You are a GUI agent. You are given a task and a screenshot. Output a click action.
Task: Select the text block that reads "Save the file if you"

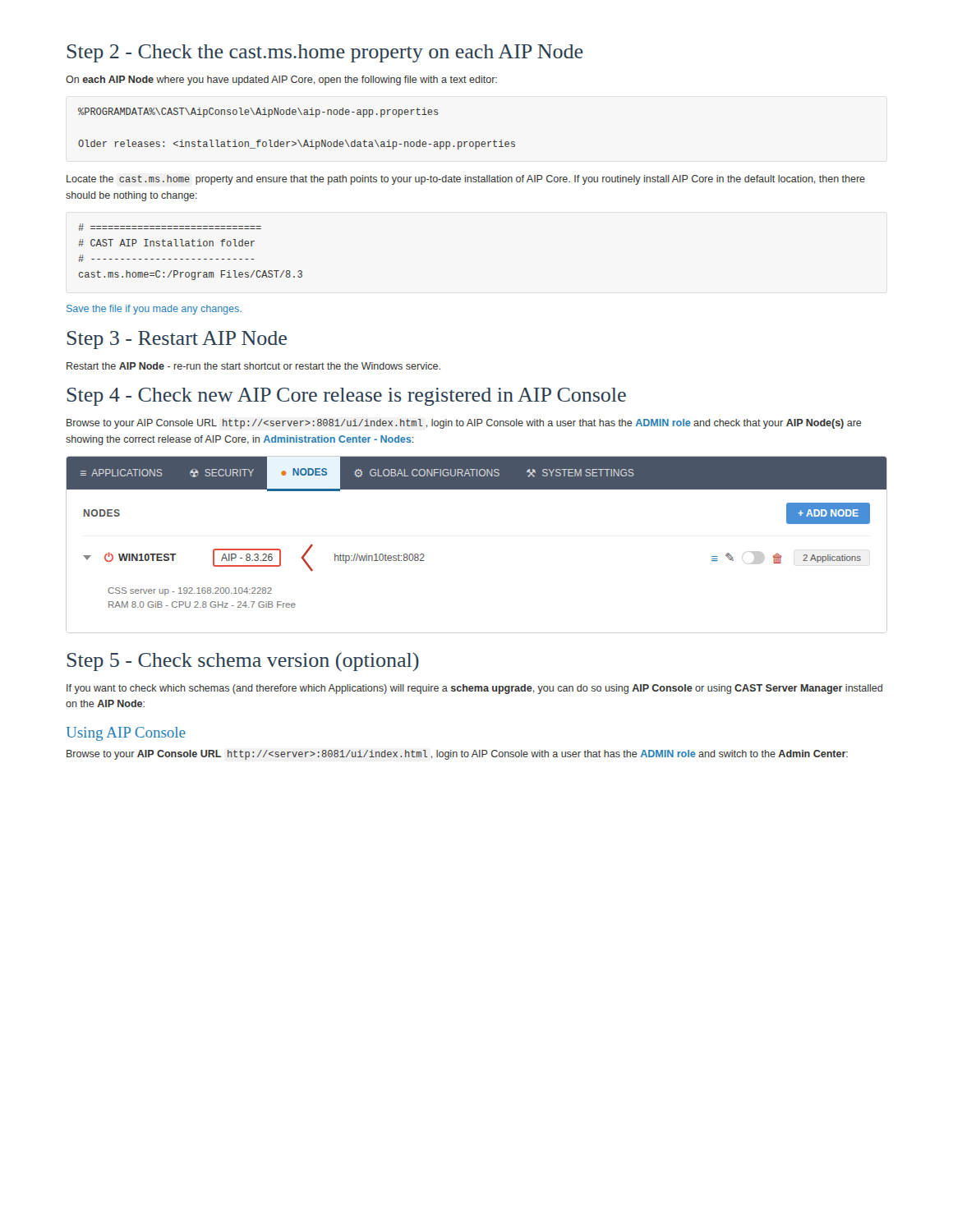coord(154,309)
